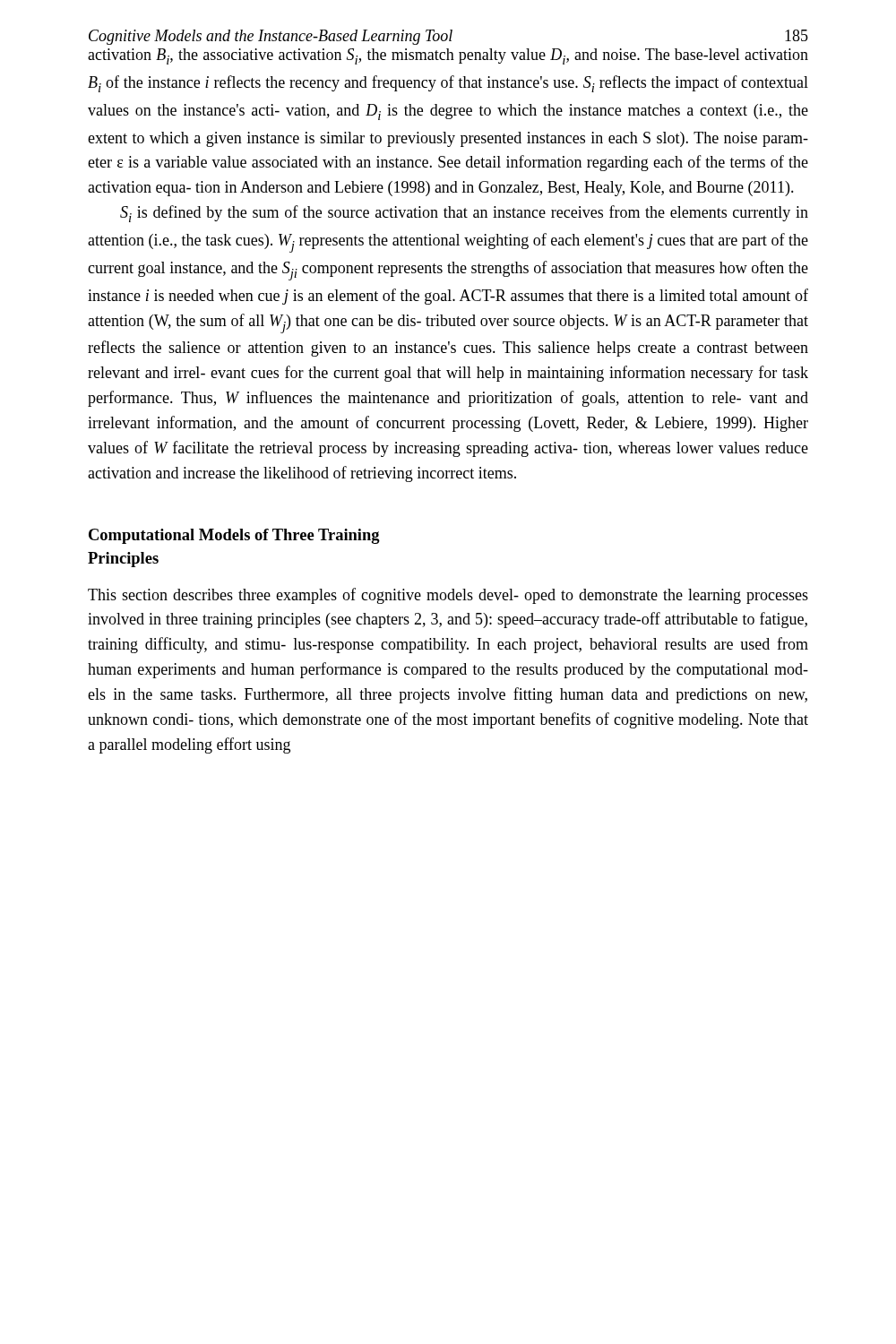Point to "Computational Models of Three TrainingPrinciples"
The image size is (896, 1344).
point(234,546)
